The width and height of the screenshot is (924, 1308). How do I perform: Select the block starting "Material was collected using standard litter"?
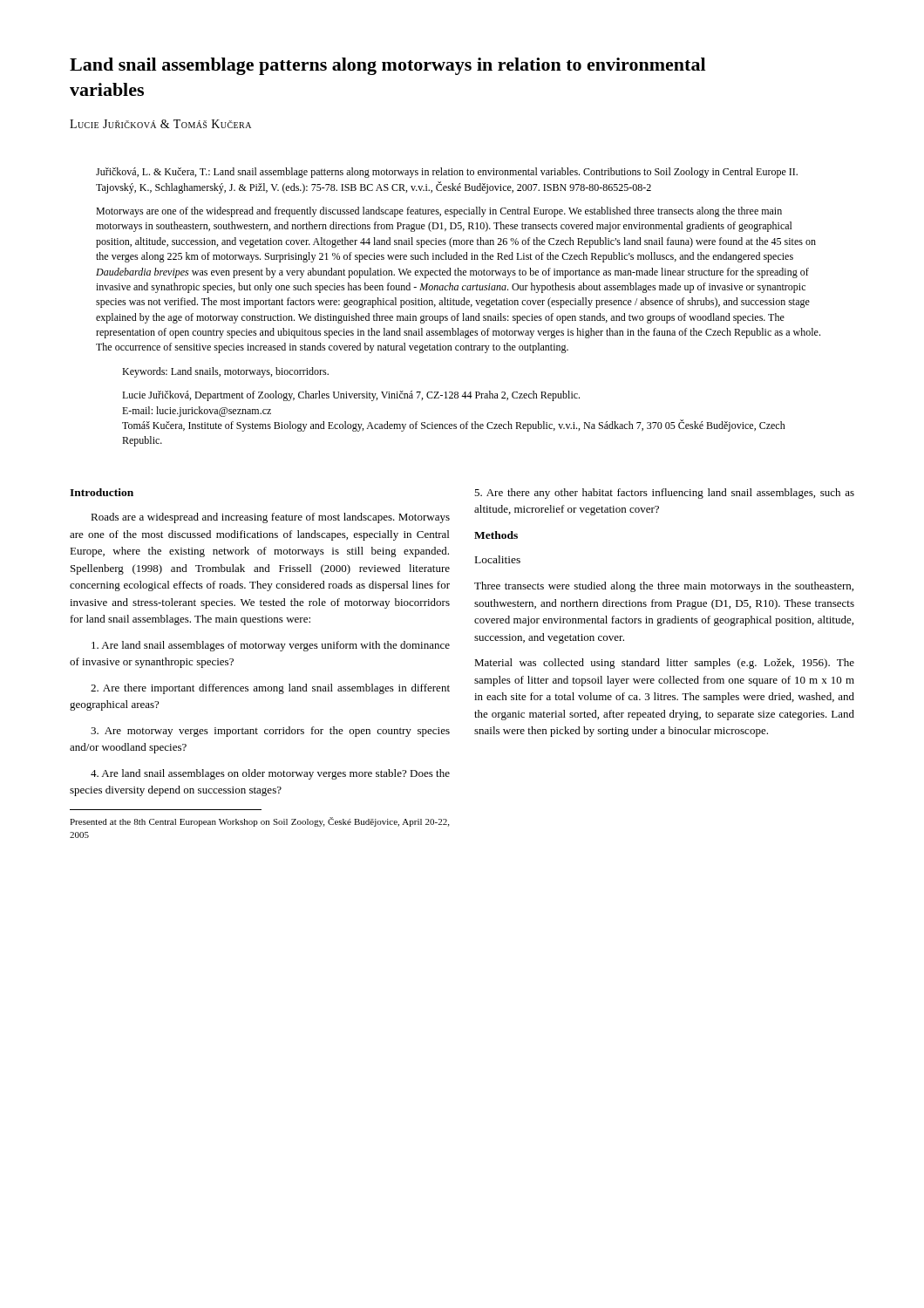point(664,697)
